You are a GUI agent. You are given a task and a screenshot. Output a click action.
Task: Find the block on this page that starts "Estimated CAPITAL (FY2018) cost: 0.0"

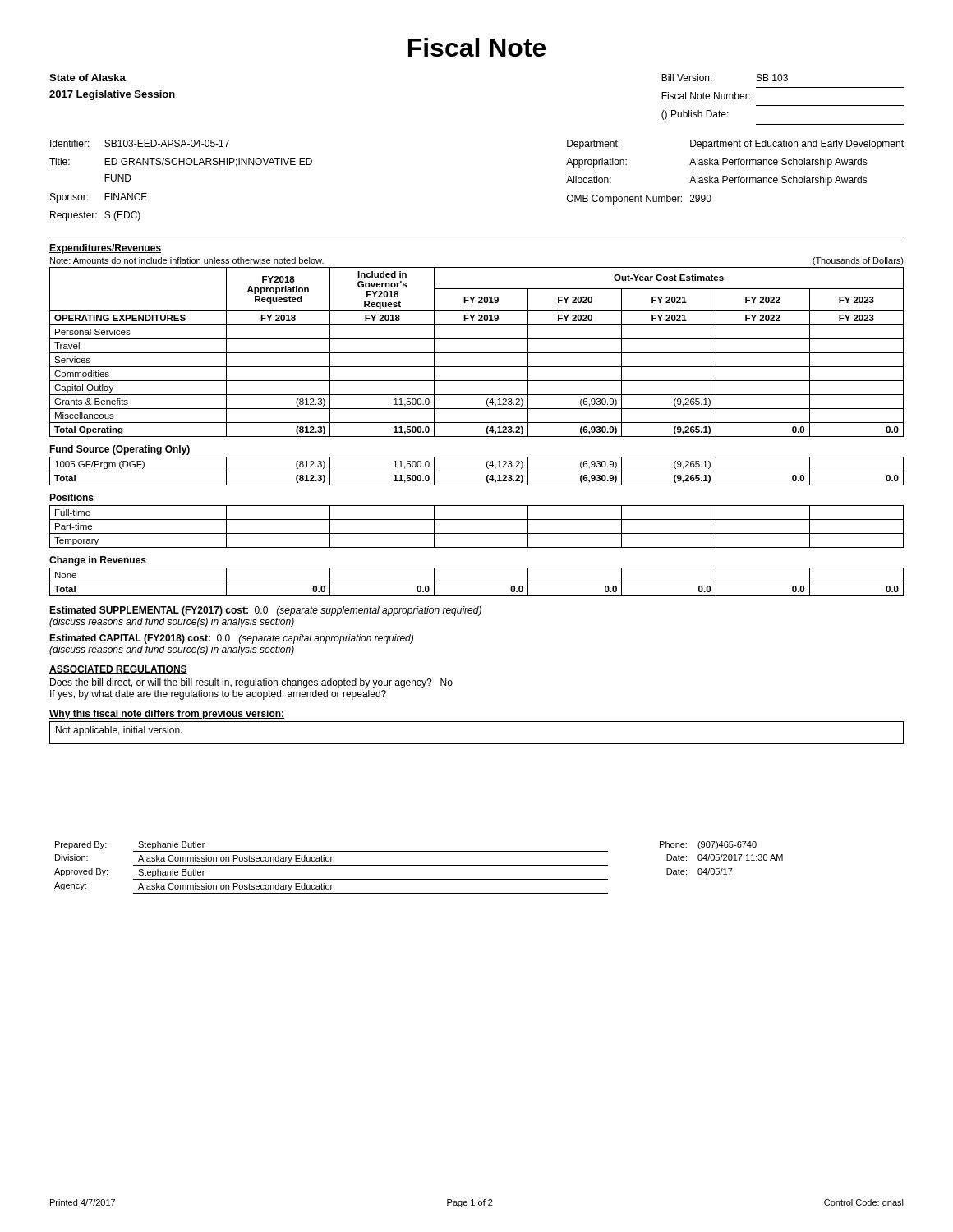pos(232,644)
